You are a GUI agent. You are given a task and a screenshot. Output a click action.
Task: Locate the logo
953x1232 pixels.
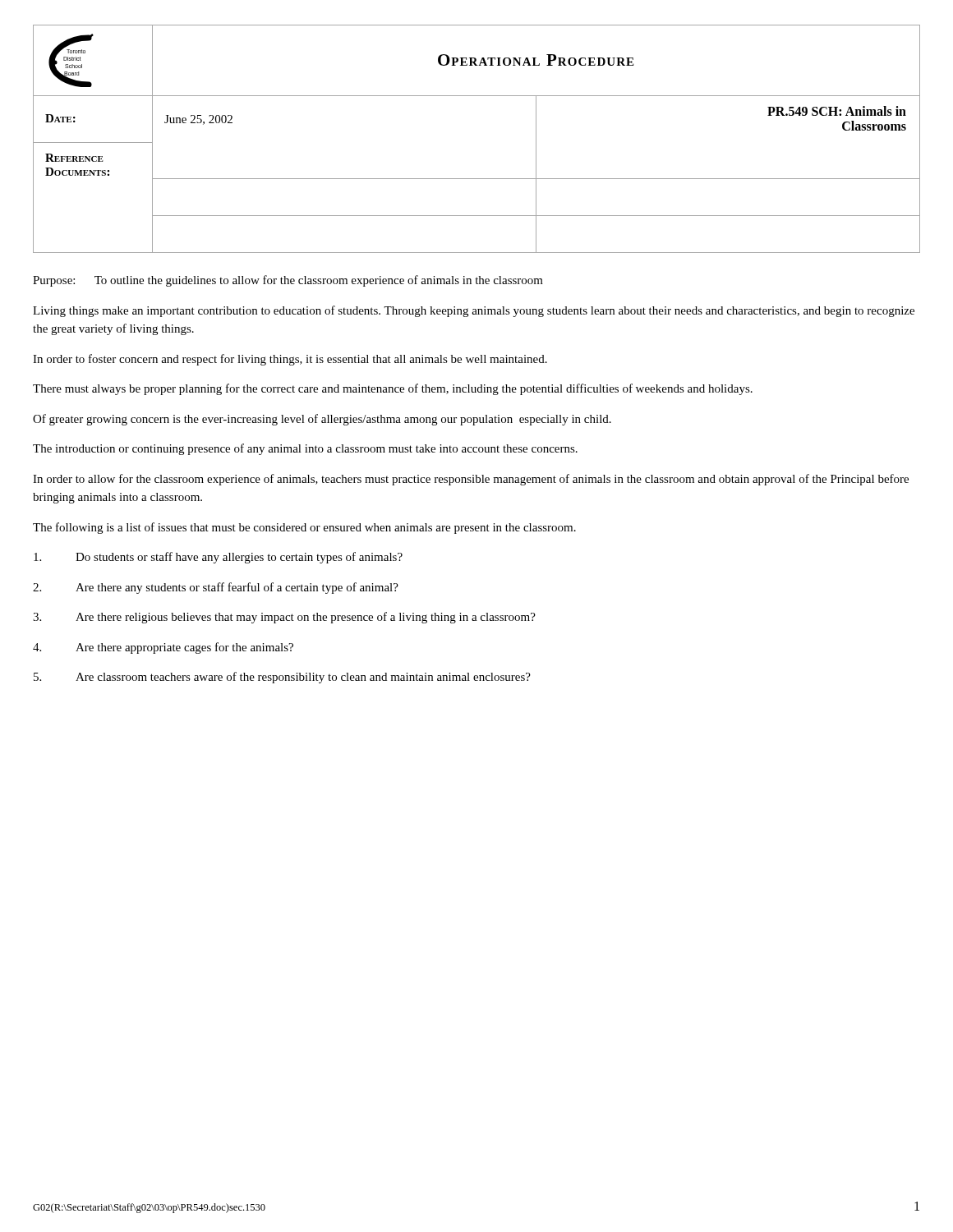93,60
